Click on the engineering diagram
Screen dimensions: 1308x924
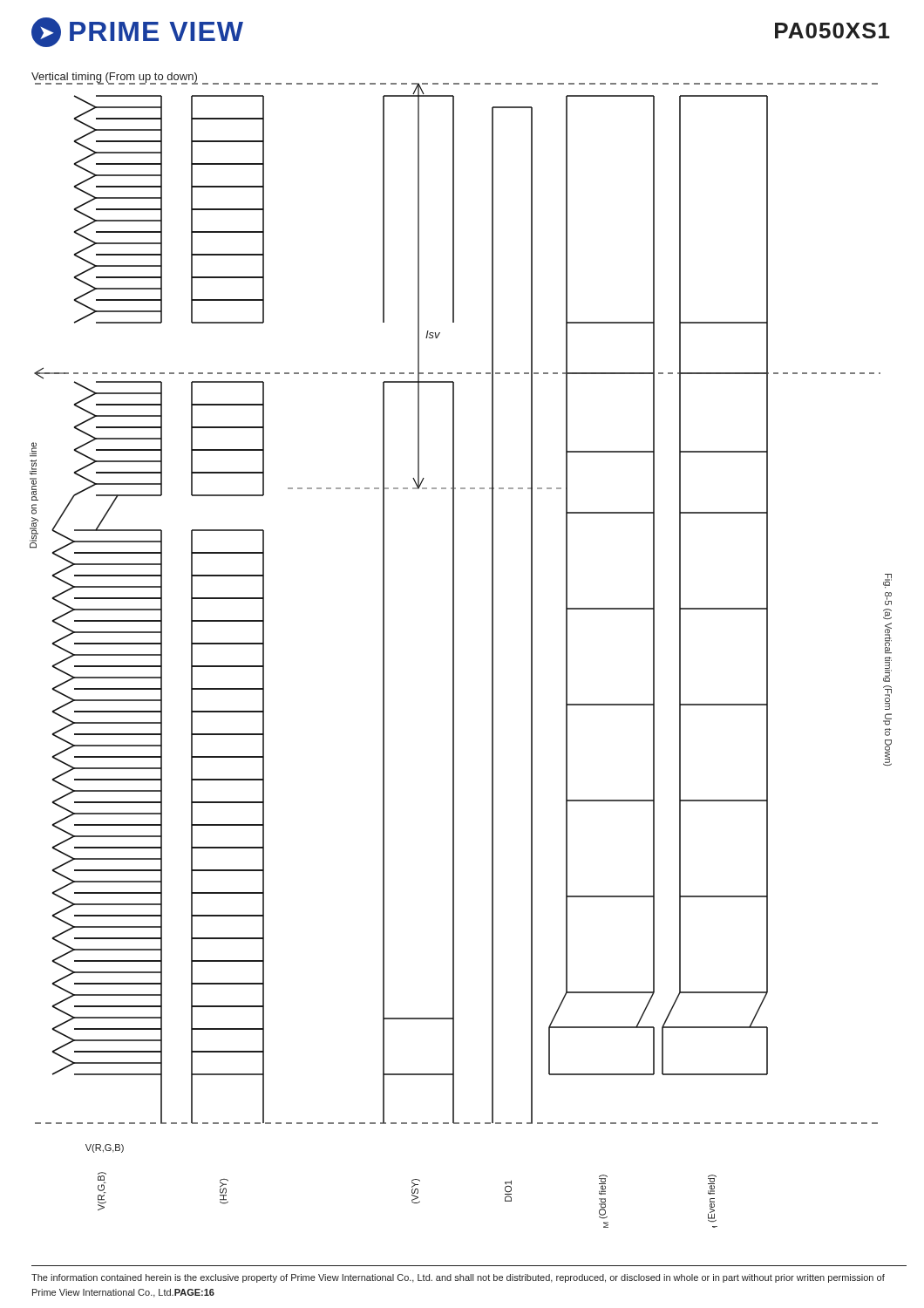[x=458, y=644]
